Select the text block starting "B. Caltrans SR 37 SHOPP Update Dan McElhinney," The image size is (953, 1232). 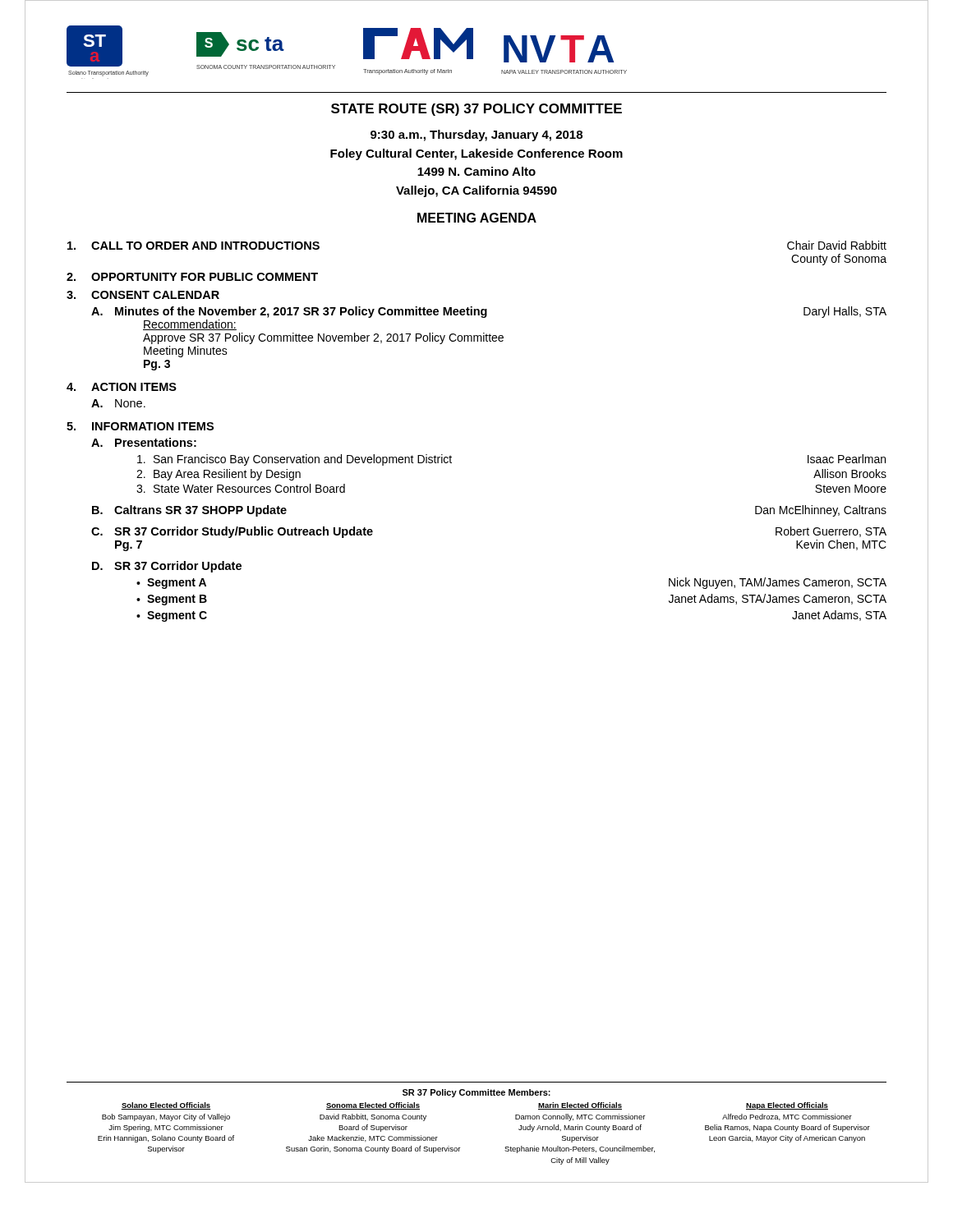point(188,510)
